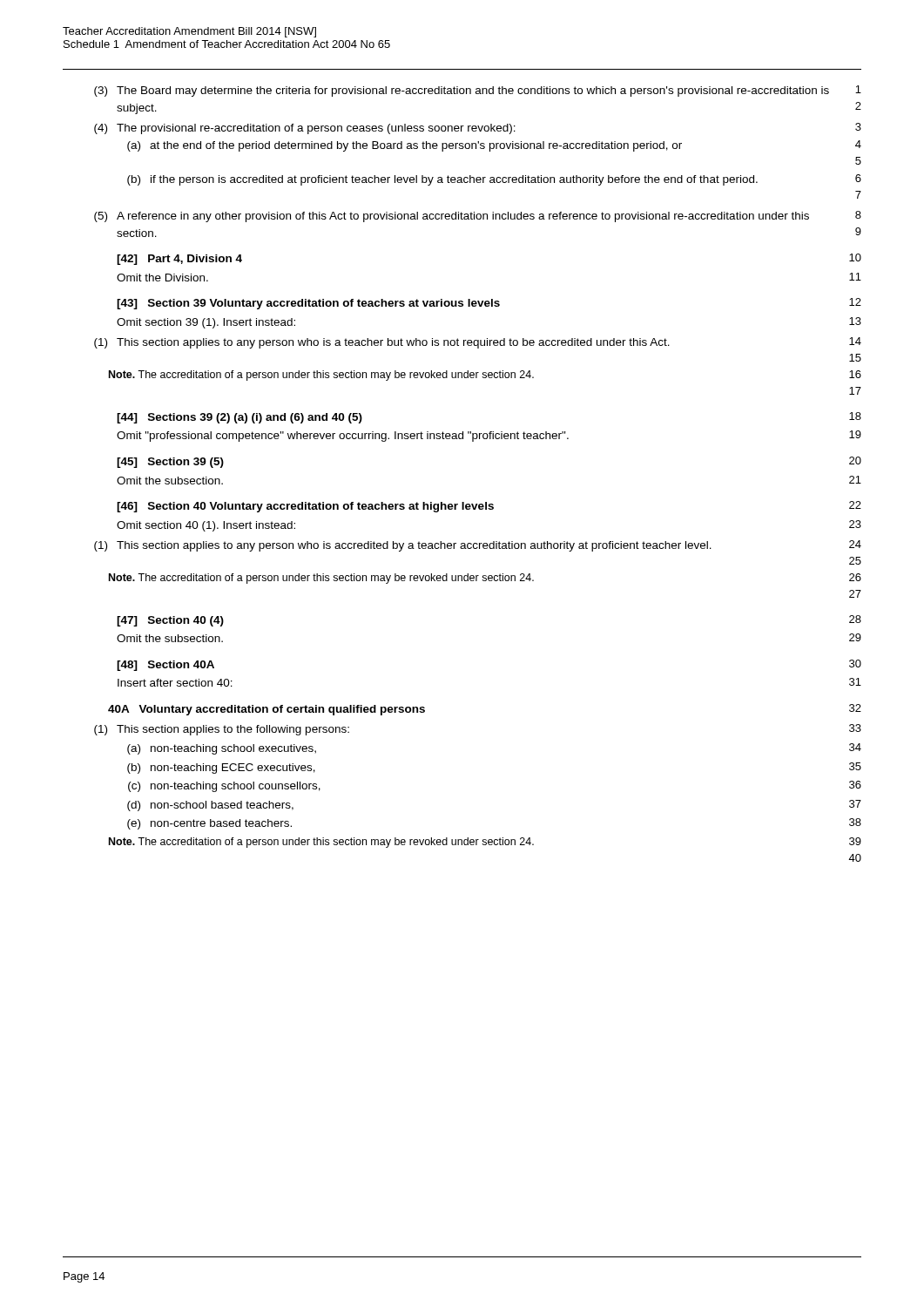Find the region starting "(1) This section applies to the following"
This screenshot has width=924, height=1307.
coord(216,730)
